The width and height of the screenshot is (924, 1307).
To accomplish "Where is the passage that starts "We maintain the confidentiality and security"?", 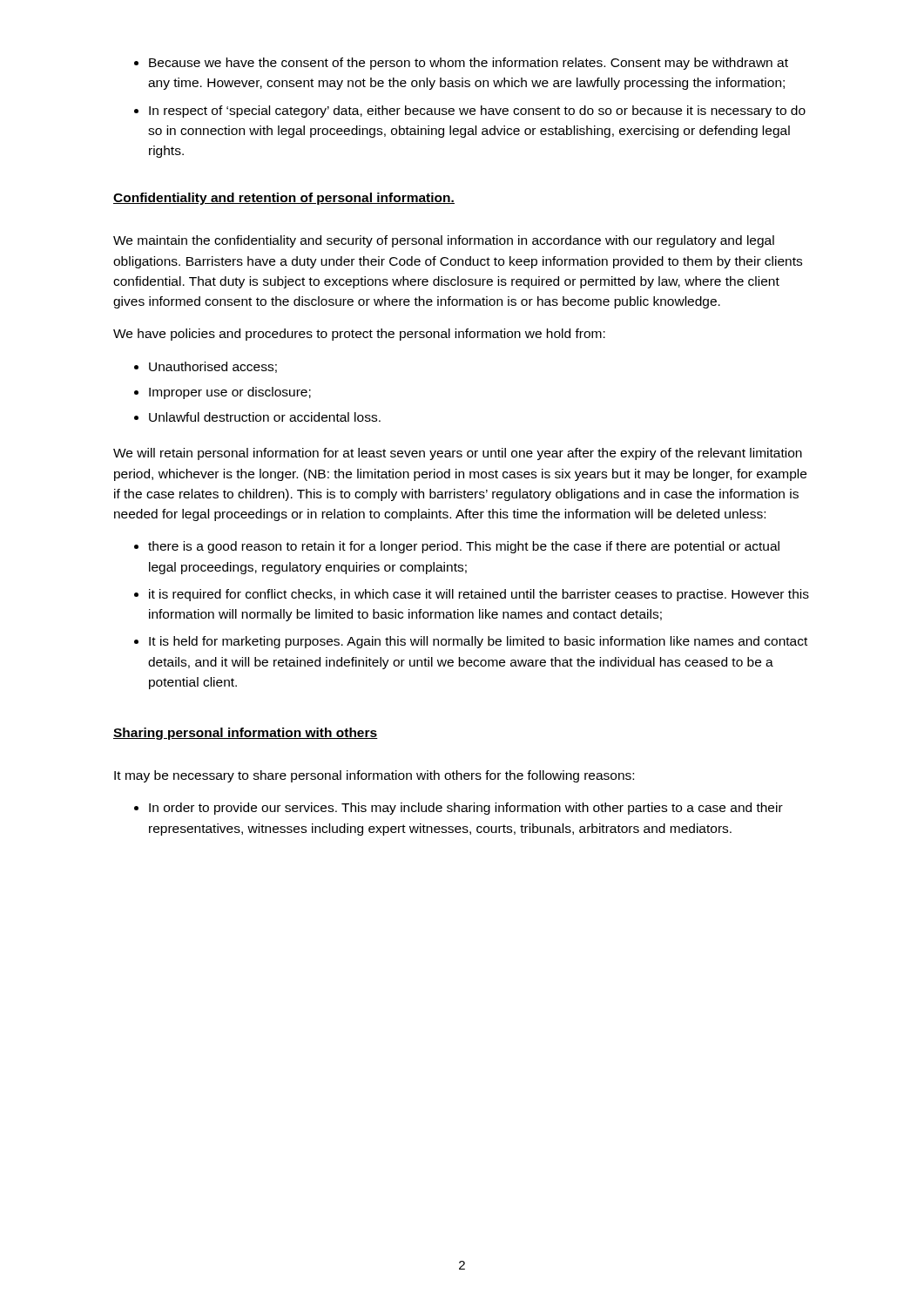I will coord(462,271).
